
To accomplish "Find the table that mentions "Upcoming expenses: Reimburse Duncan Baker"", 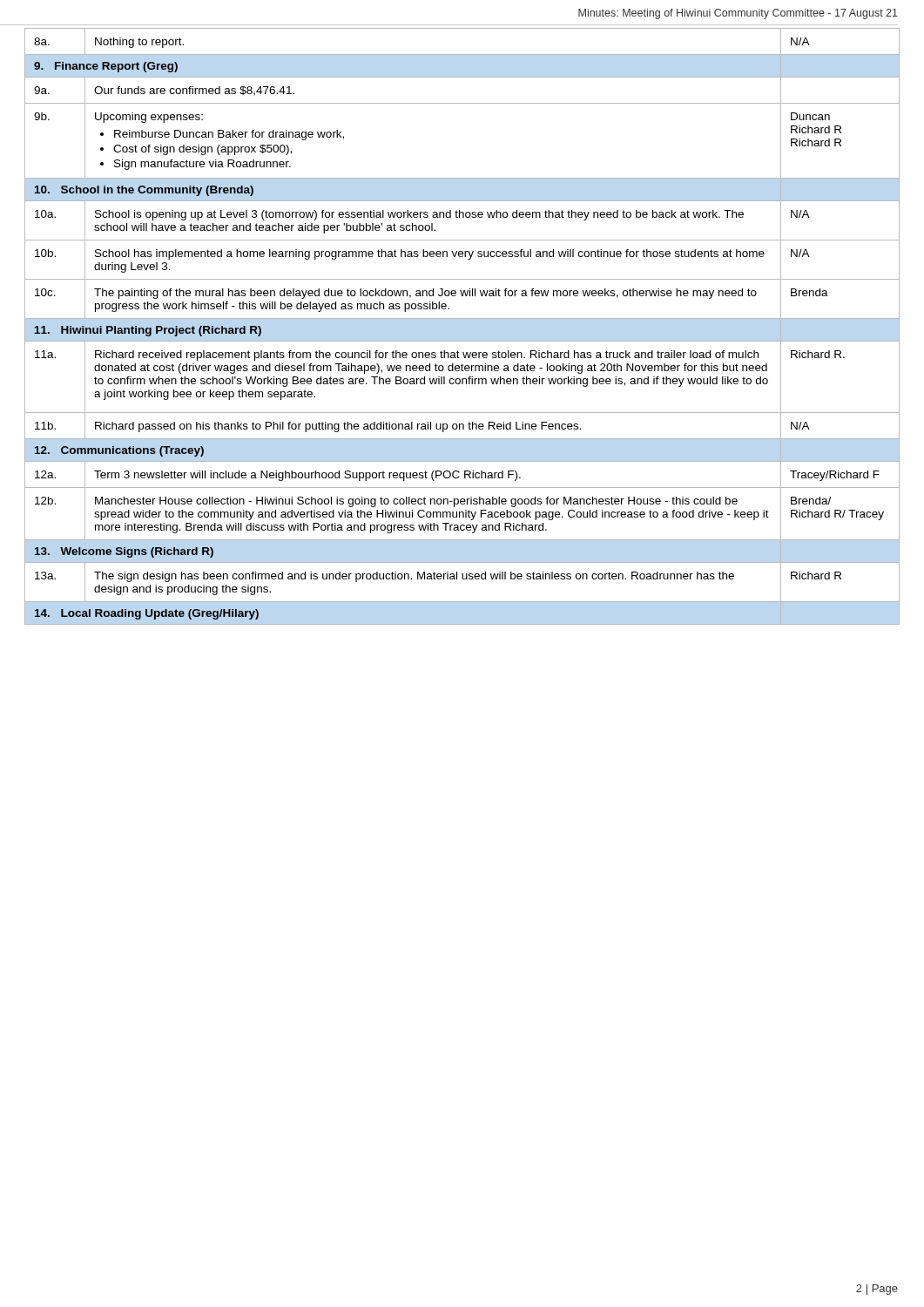I will tap(462, 650).
